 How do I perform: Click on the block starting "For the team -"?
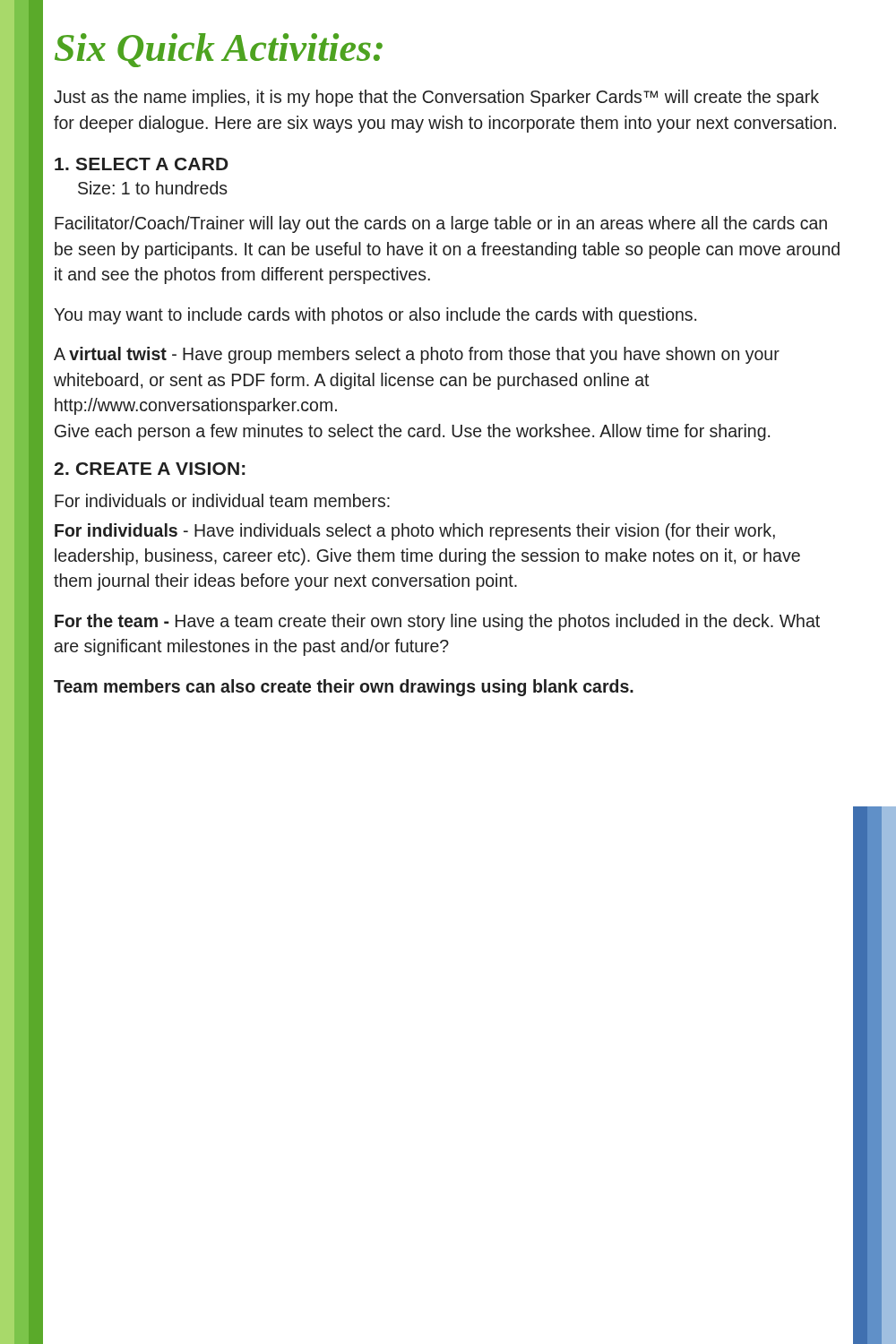[437, 634]
